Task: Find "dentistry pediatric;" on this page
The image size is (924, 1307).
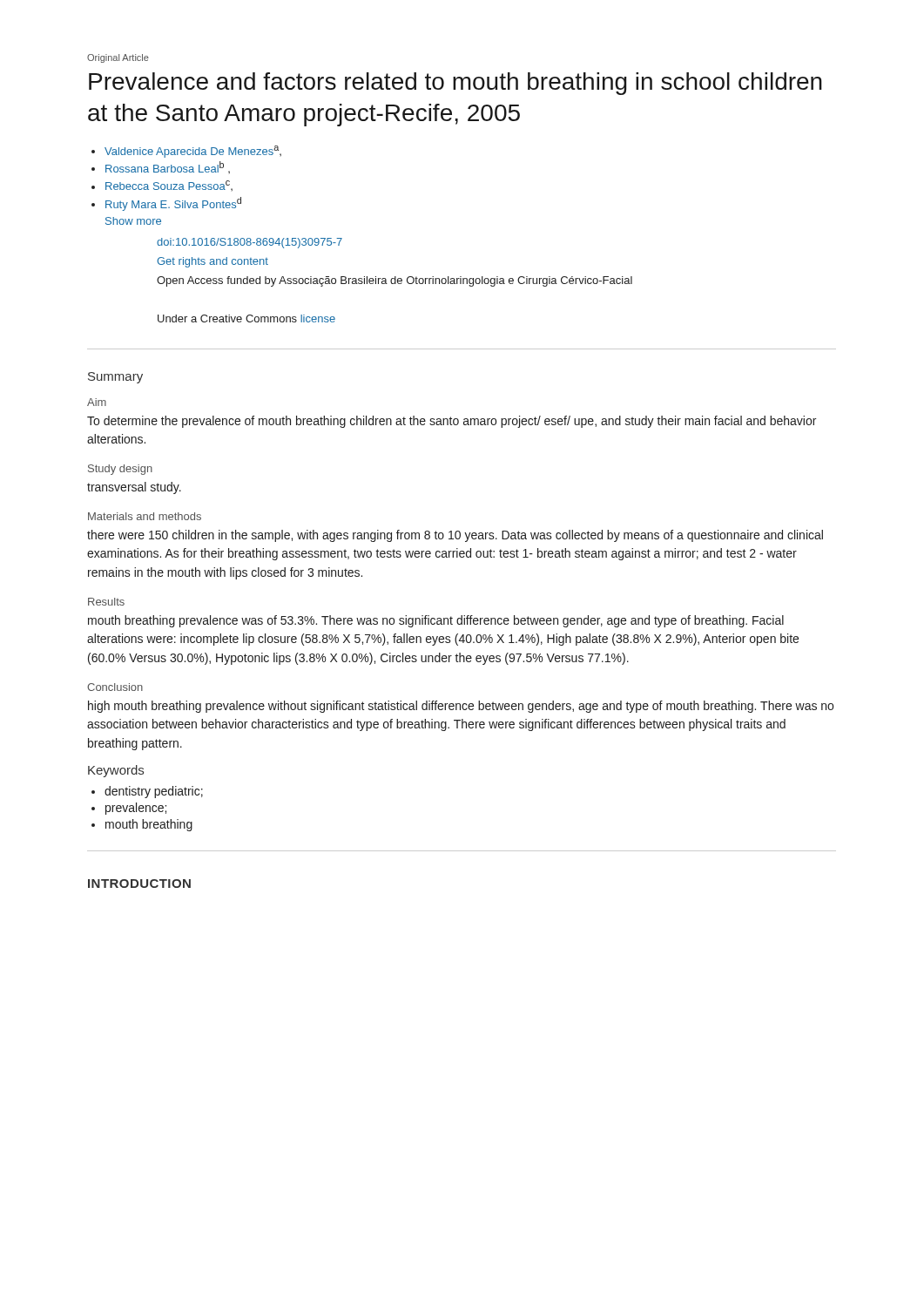Action: click(154, 791)
